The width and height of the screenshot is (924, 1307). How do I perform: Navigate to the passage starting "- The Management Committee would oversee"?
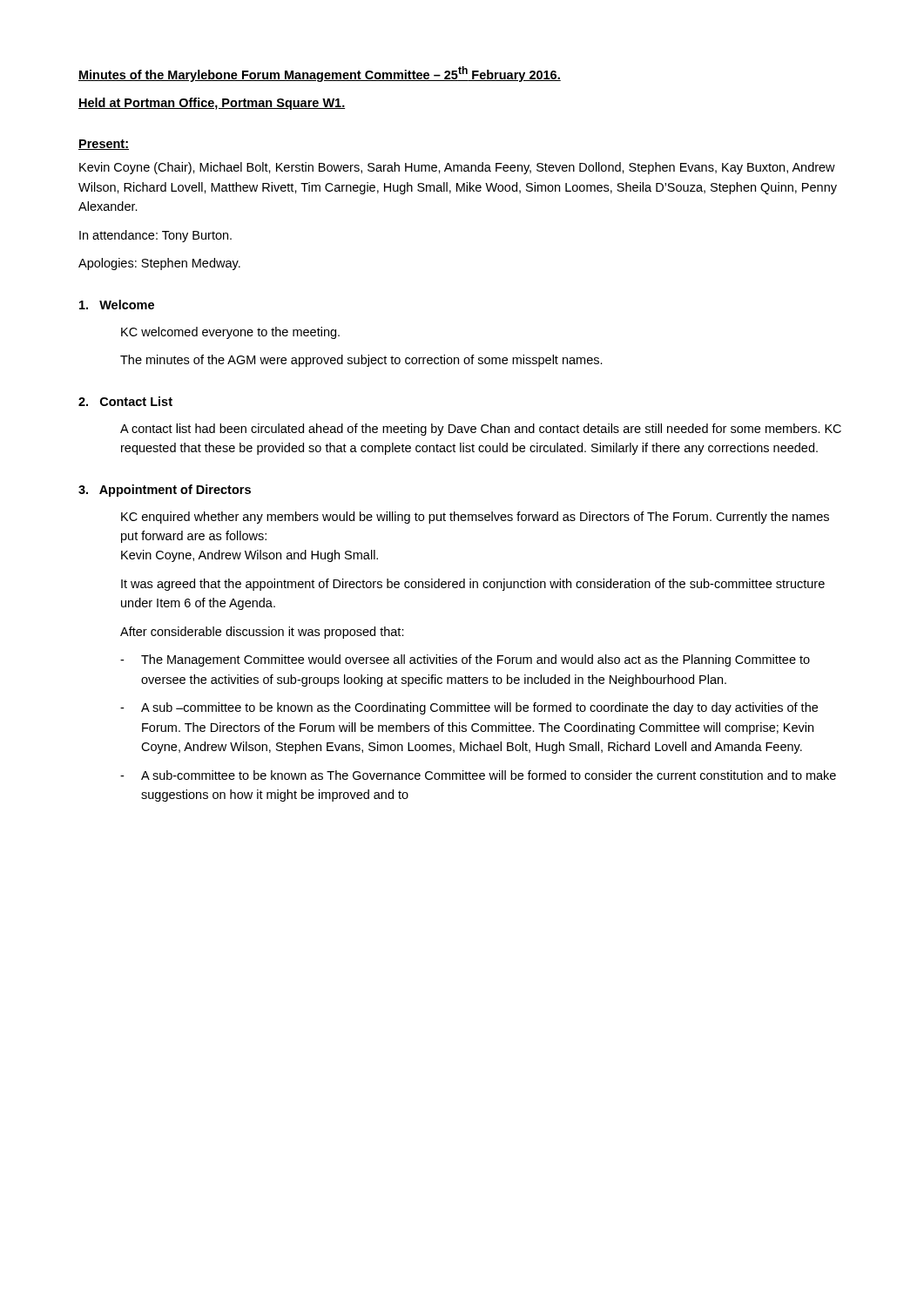[483, 670]
